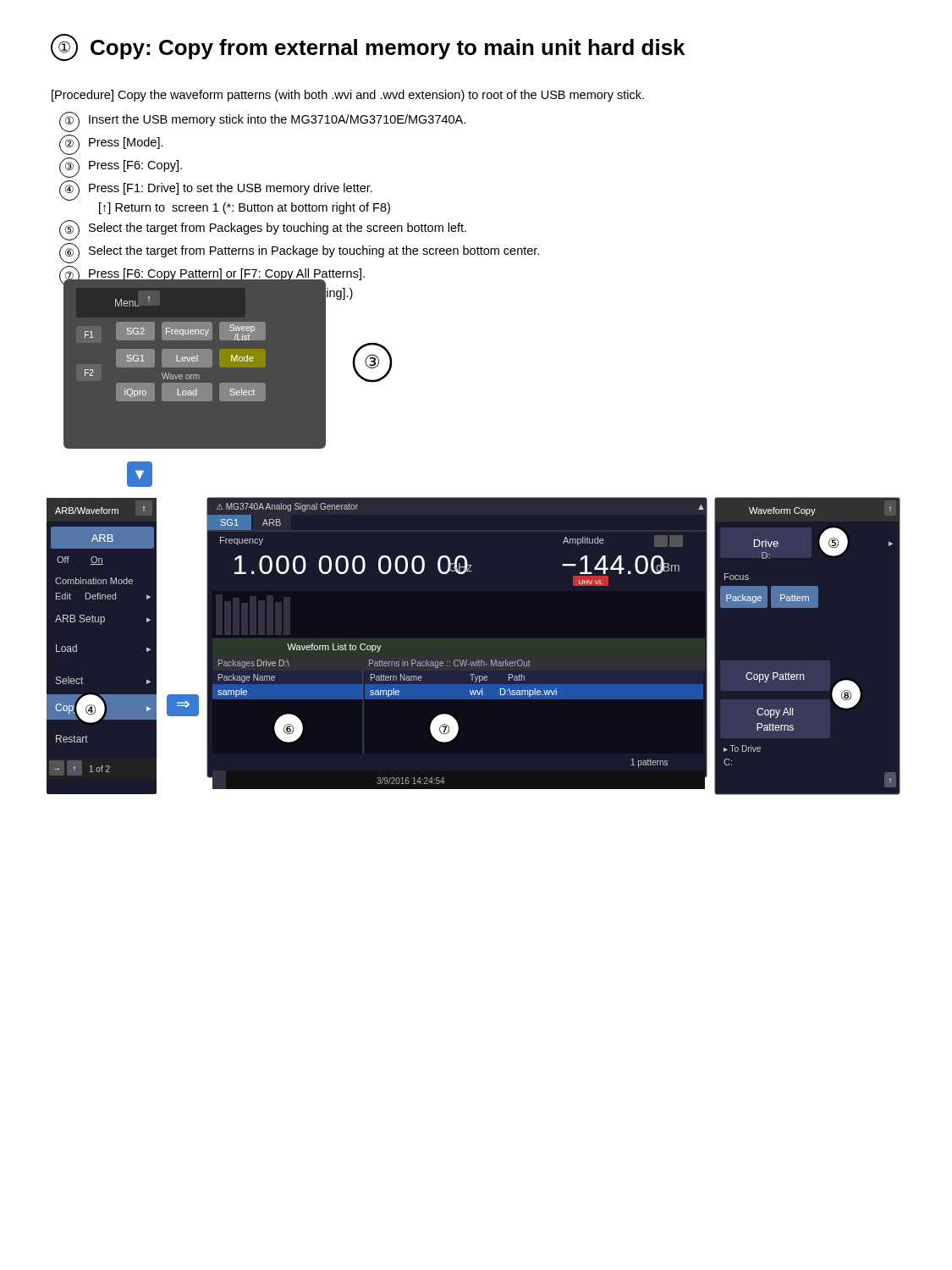Find the screenshot
This screenshot has height=1270, width=952.
(476, 542)
